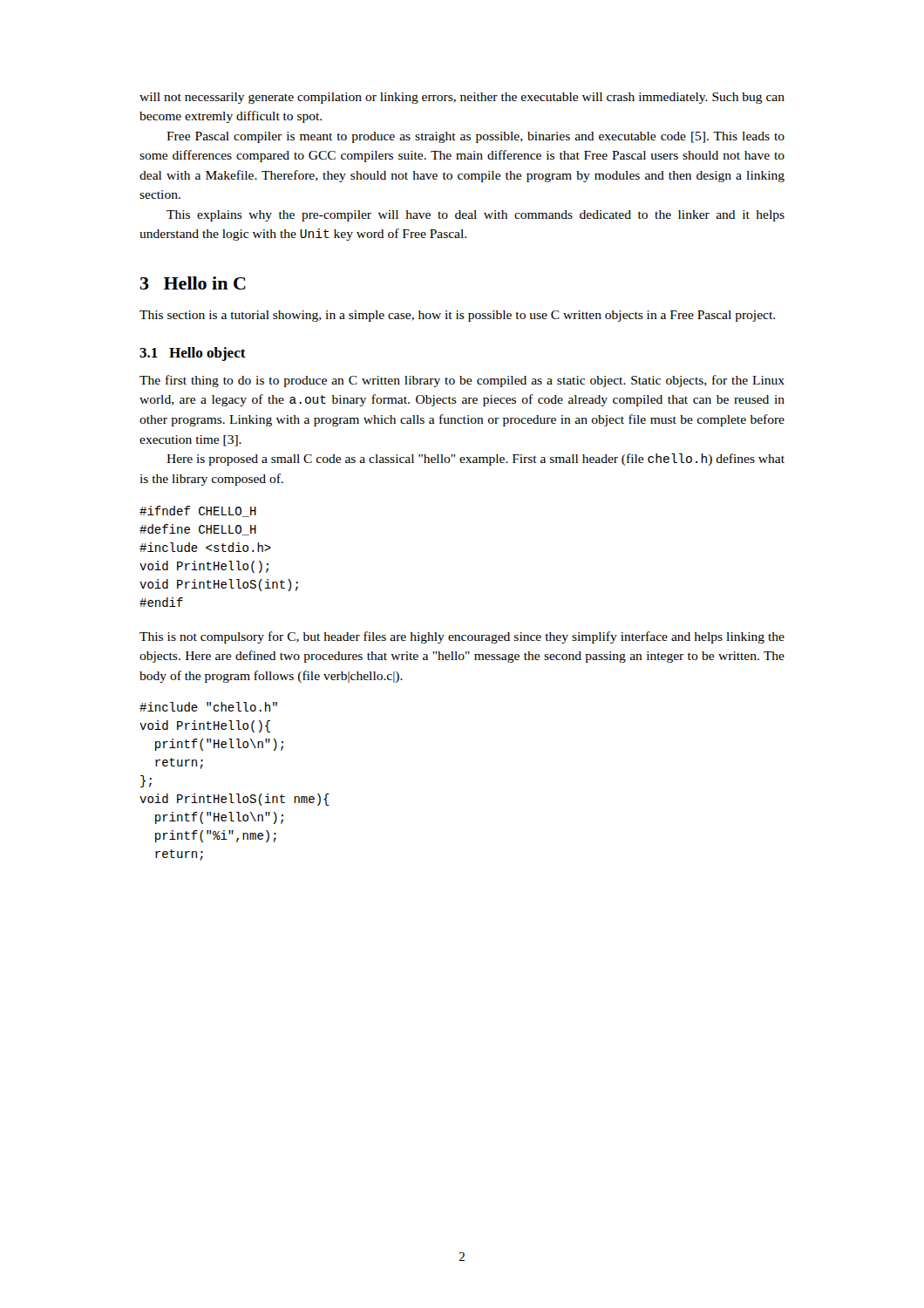Locate the section header that reads "3.1 Hello object"
This screenshot has width=924, height=1308.
point(193,354)
